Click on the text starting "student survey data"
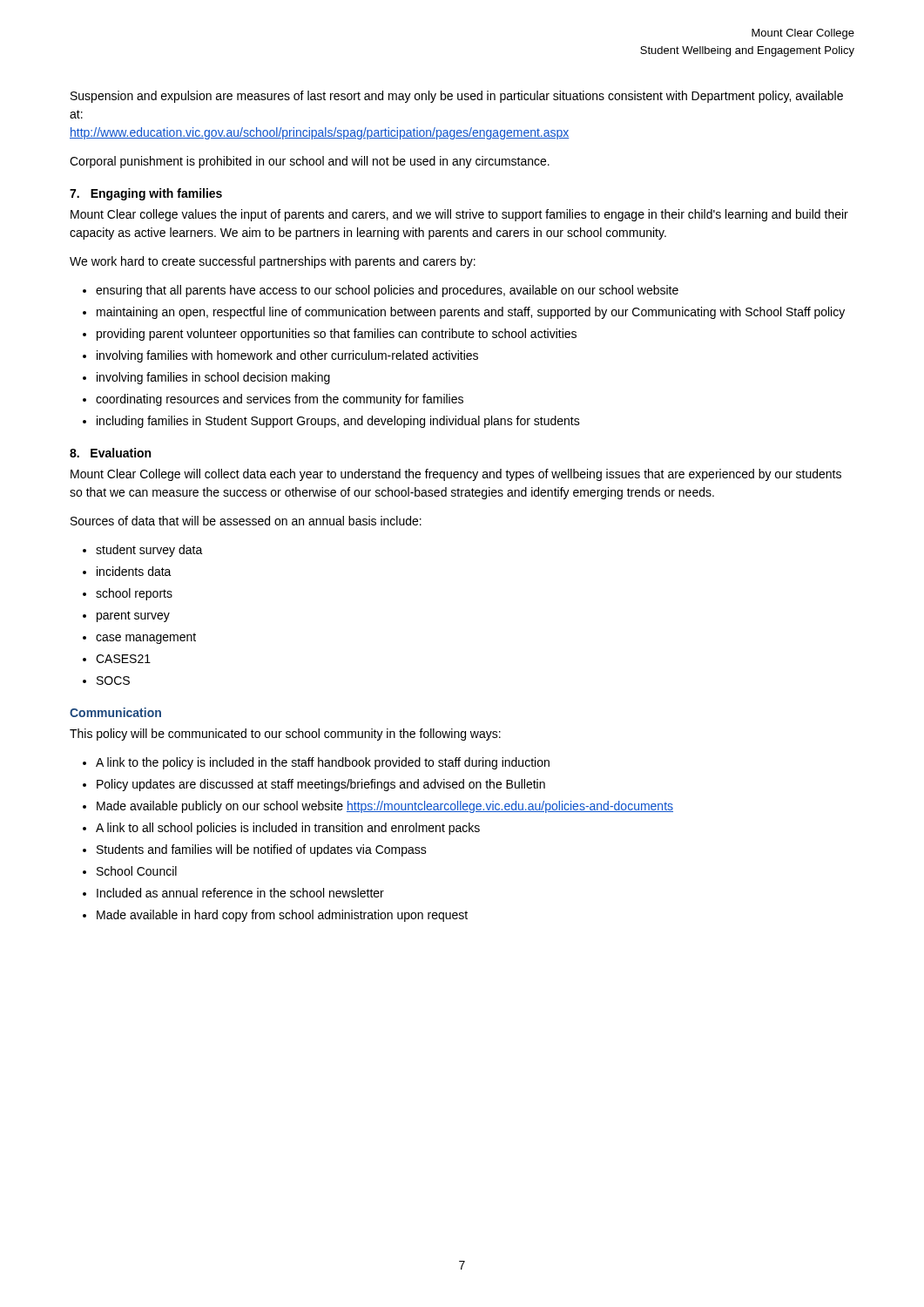The image size is (924, 1307). (149, 550)
